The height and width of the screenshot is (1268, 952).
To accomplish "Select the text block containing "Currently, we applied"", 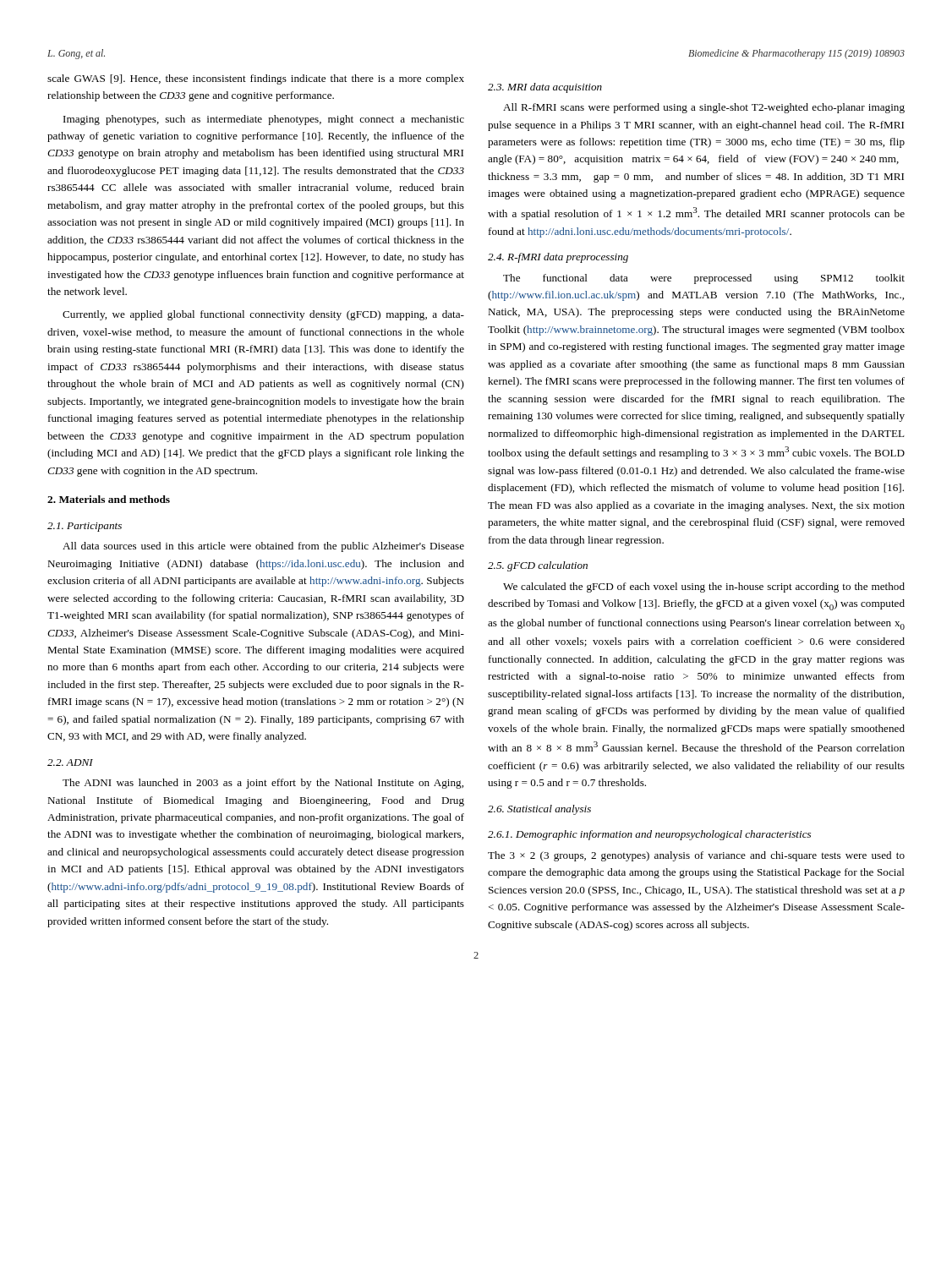I will [256, 393].
